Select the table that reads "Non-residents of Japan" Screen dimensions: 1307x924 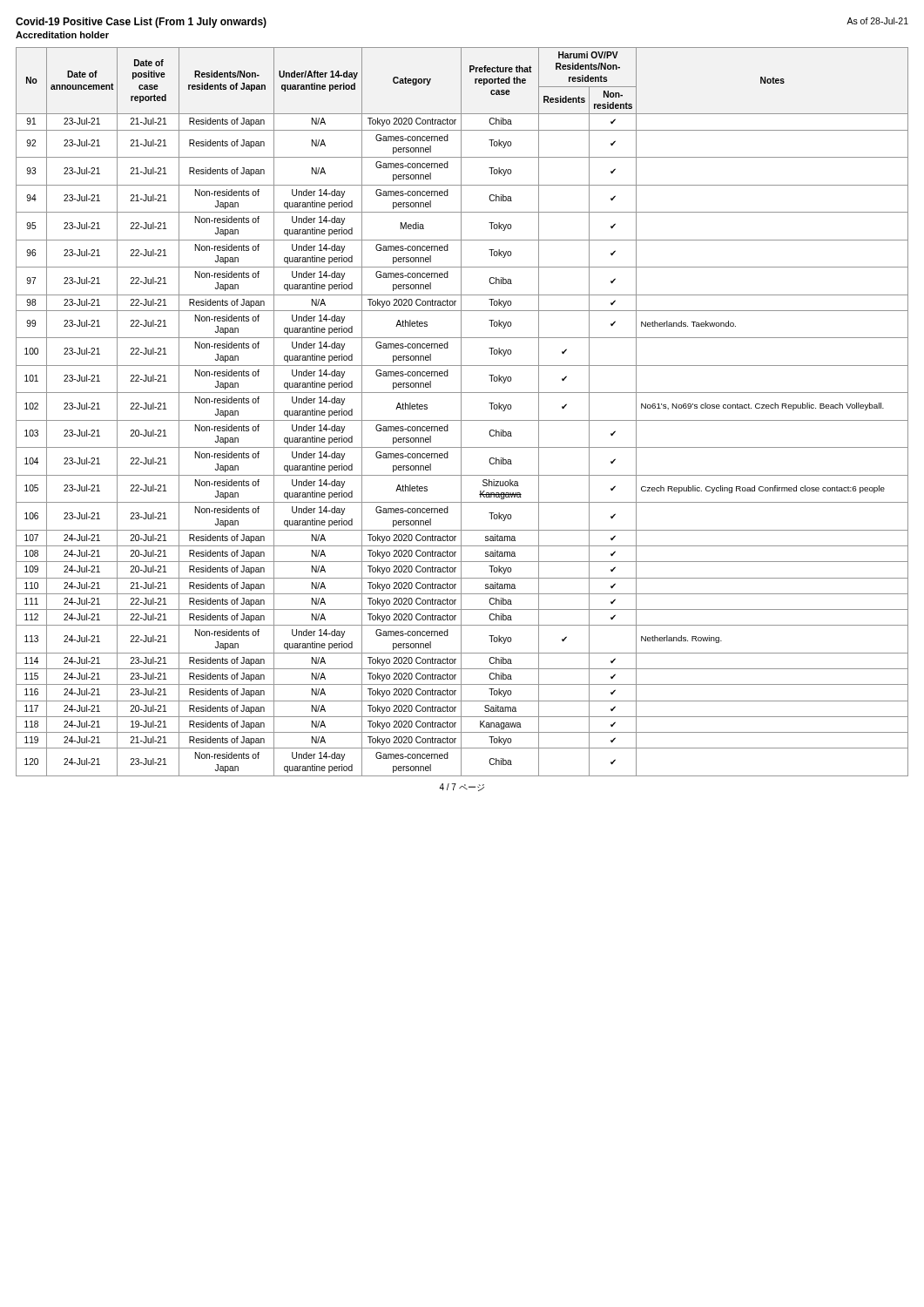pyautogui.click(x=462, y=412)
